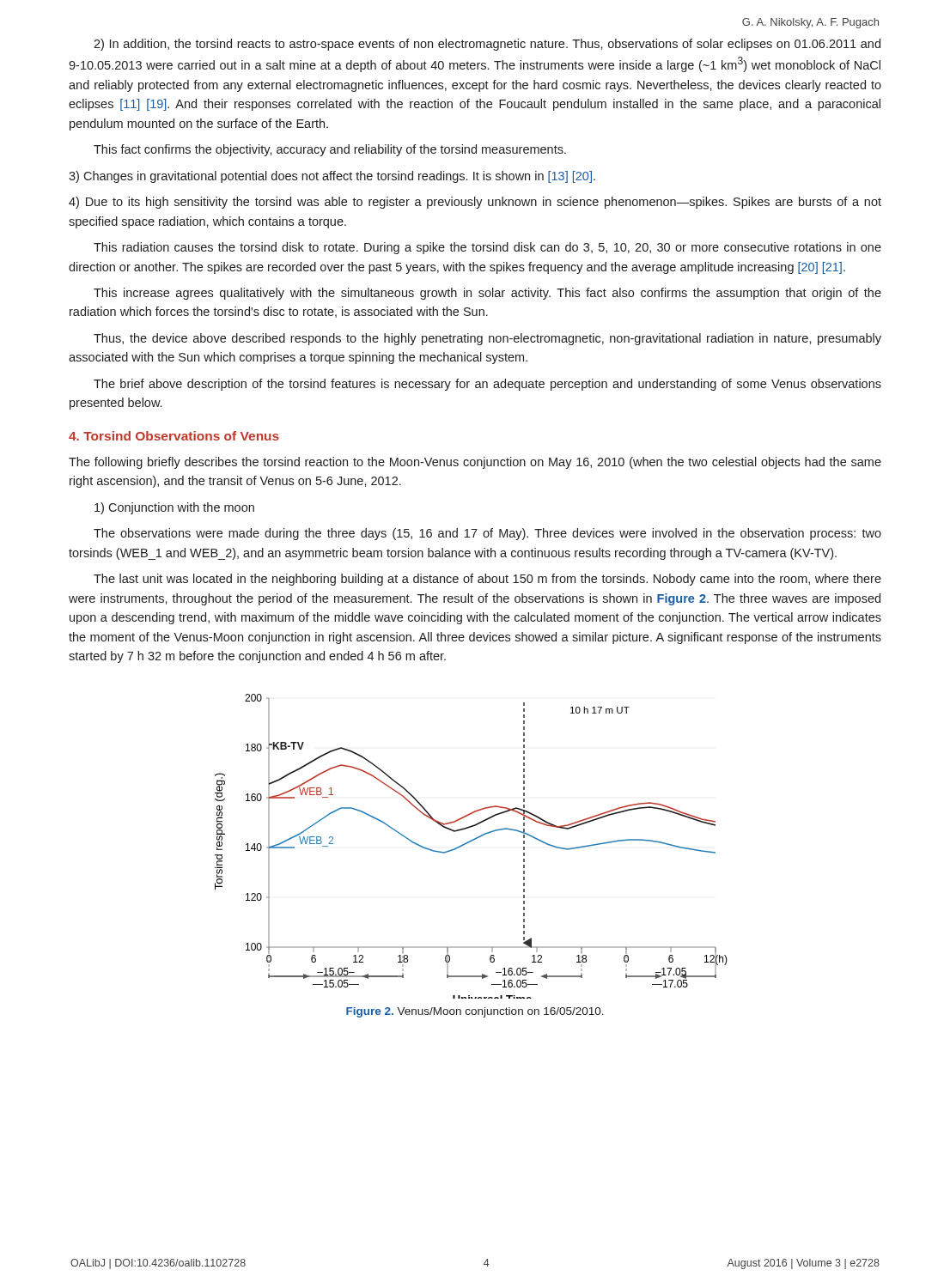Click on the passage starting "3) Changes in gravitational potential"
The image size is (950, 1288).
tap(475, 176)
